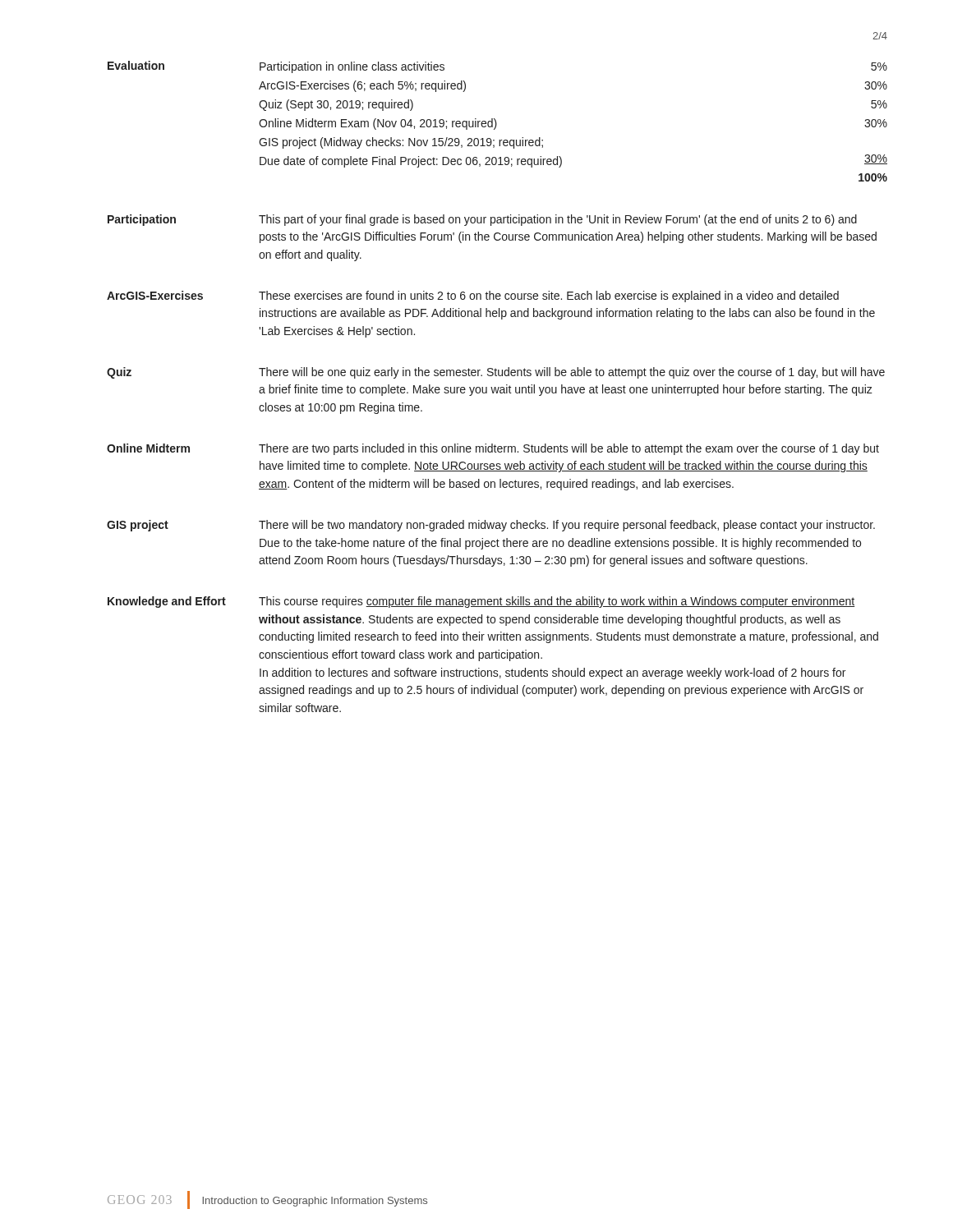This screenshot has height=1232, width=953.
Task: Click the passage that begins "Participation This part of your"
Action: 497,237
